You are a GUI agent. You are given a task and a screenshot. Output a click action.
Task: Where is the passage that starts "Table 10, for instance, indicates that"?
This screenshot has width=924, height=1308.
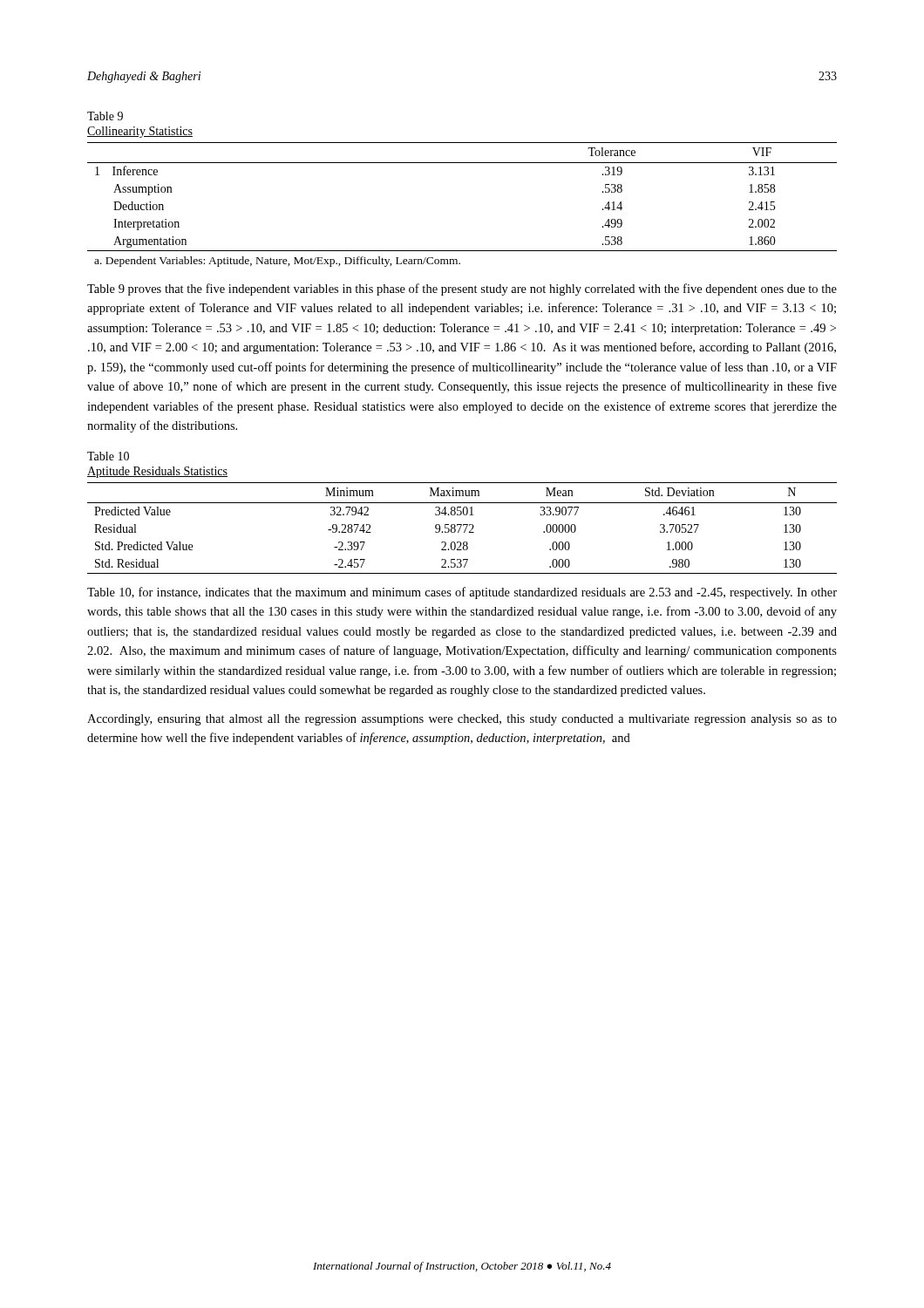[x=462, y=641]
